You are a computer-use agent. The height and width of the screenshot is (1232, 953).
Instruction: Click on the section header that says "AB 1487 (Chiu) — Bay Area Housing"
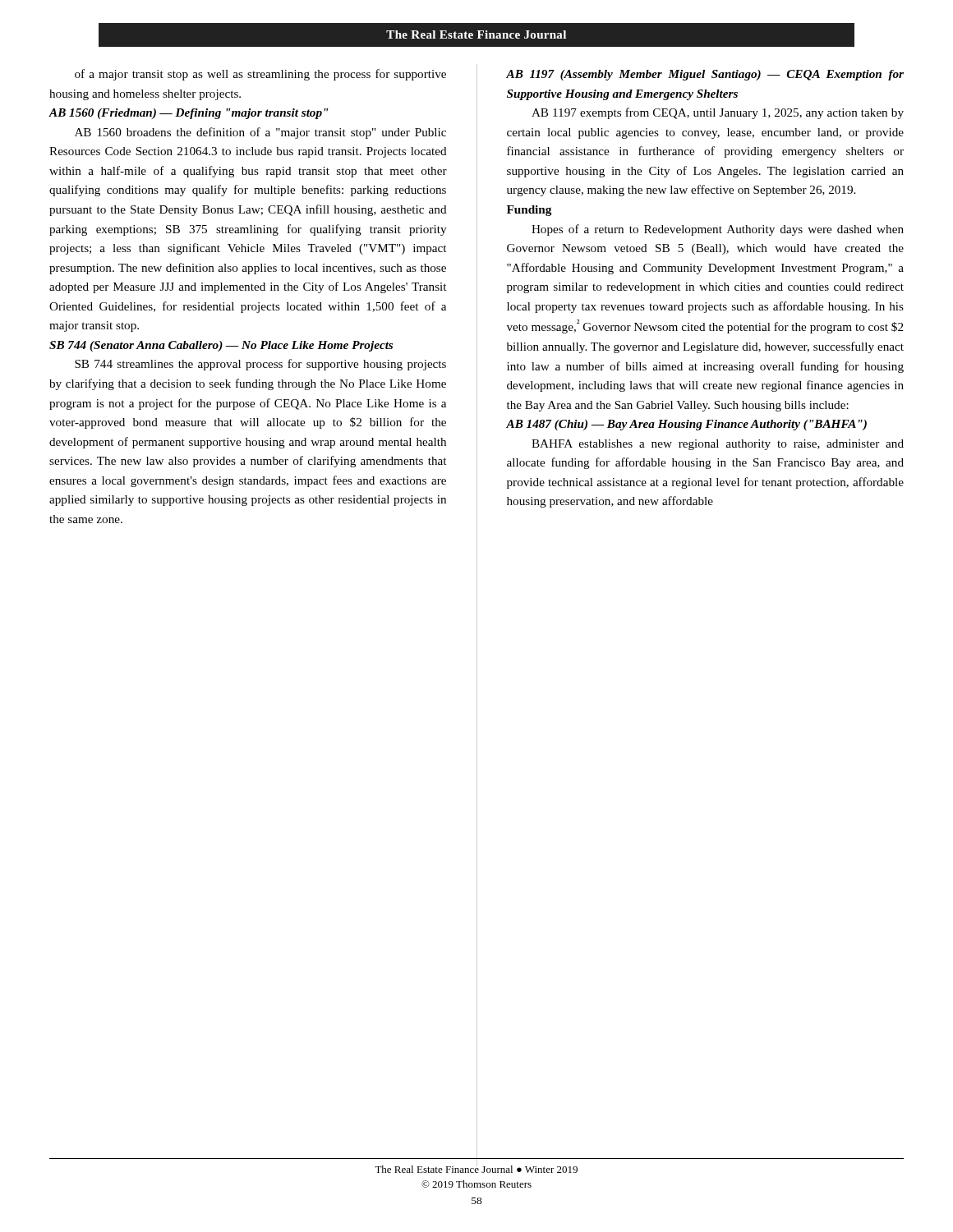705,424
